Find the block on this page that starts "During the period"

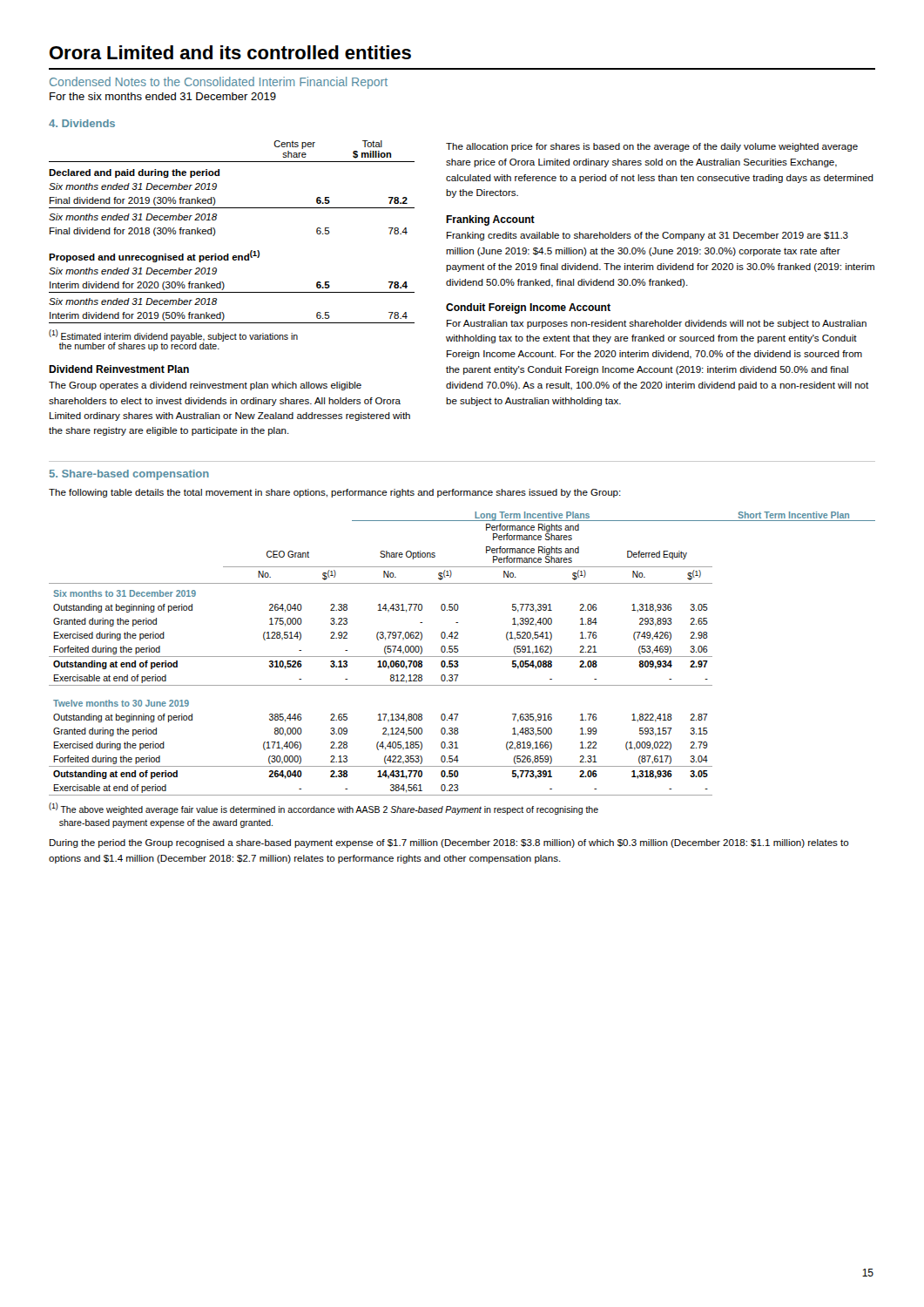pos(449,850)
